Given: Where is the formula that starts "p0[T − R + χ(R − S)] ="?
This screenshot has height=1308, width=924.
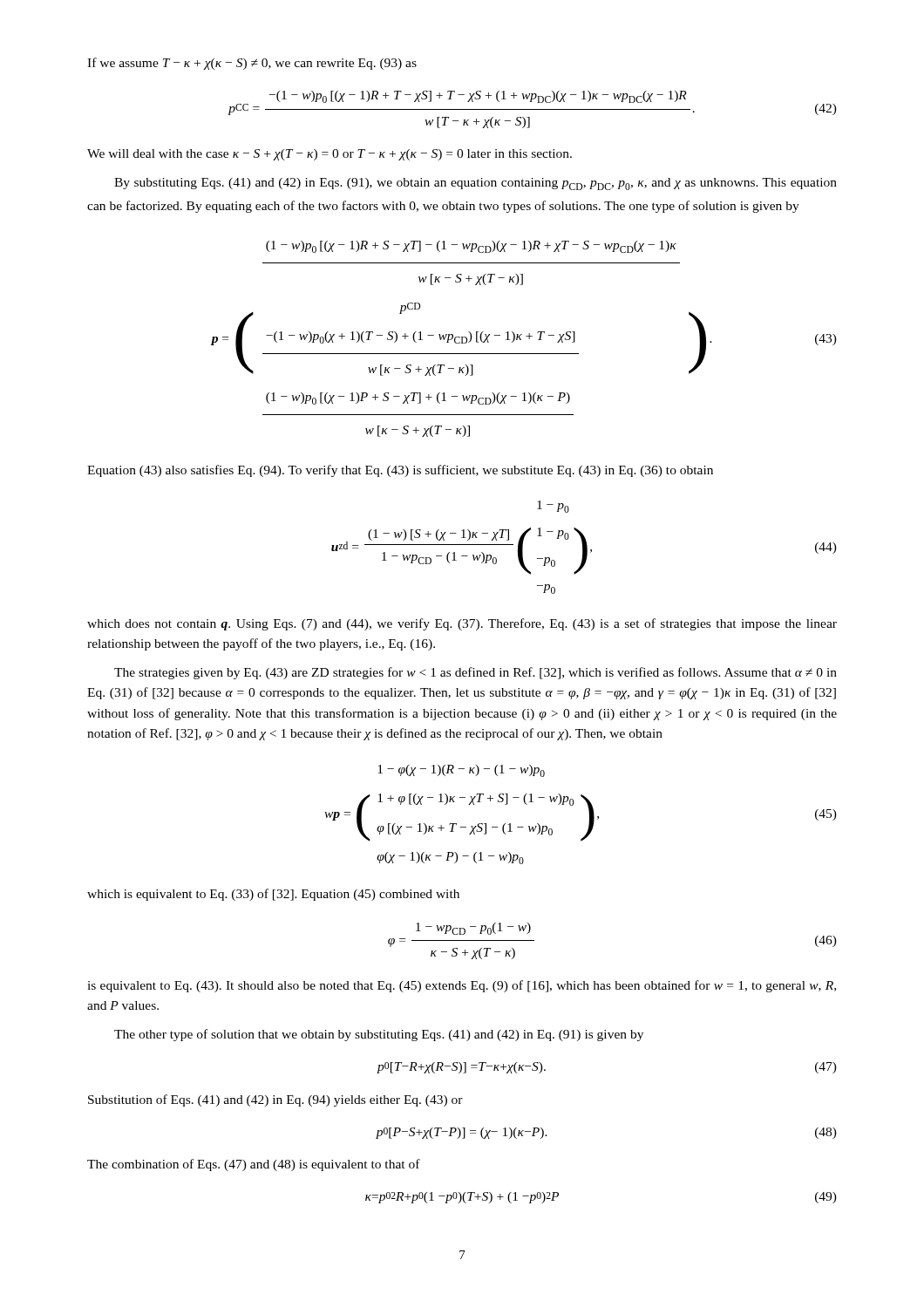Looking at the screenshot, I should coord(462,1066).
